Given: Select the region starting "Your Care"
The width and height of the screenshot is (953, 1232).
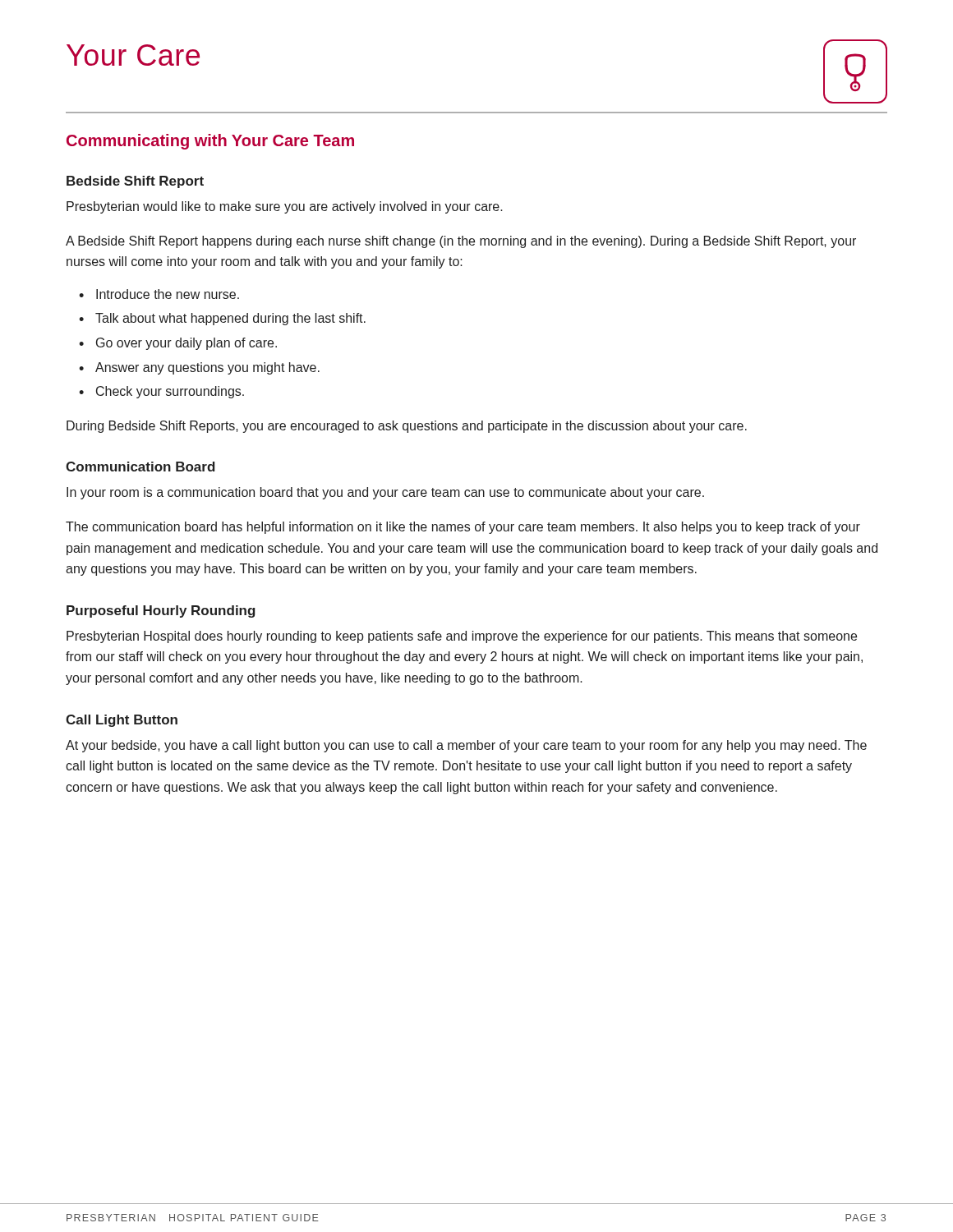Looking at the screenshot, I should [134, 56].
